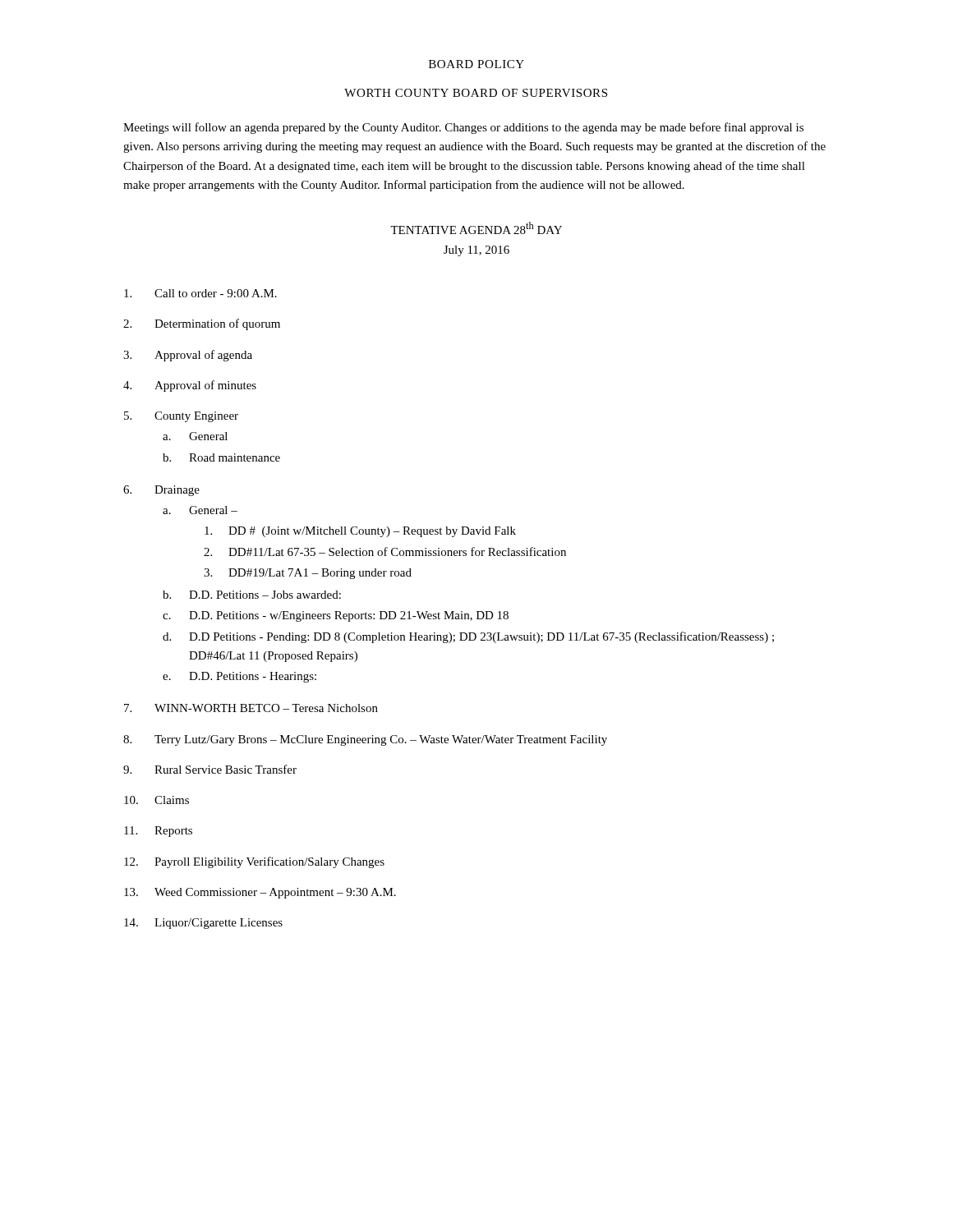Screen dimensions: 1232x953
Task: Click on the element starting "12. Payroll Eligibility Verification/Salary Changes"
Action: 254,862
